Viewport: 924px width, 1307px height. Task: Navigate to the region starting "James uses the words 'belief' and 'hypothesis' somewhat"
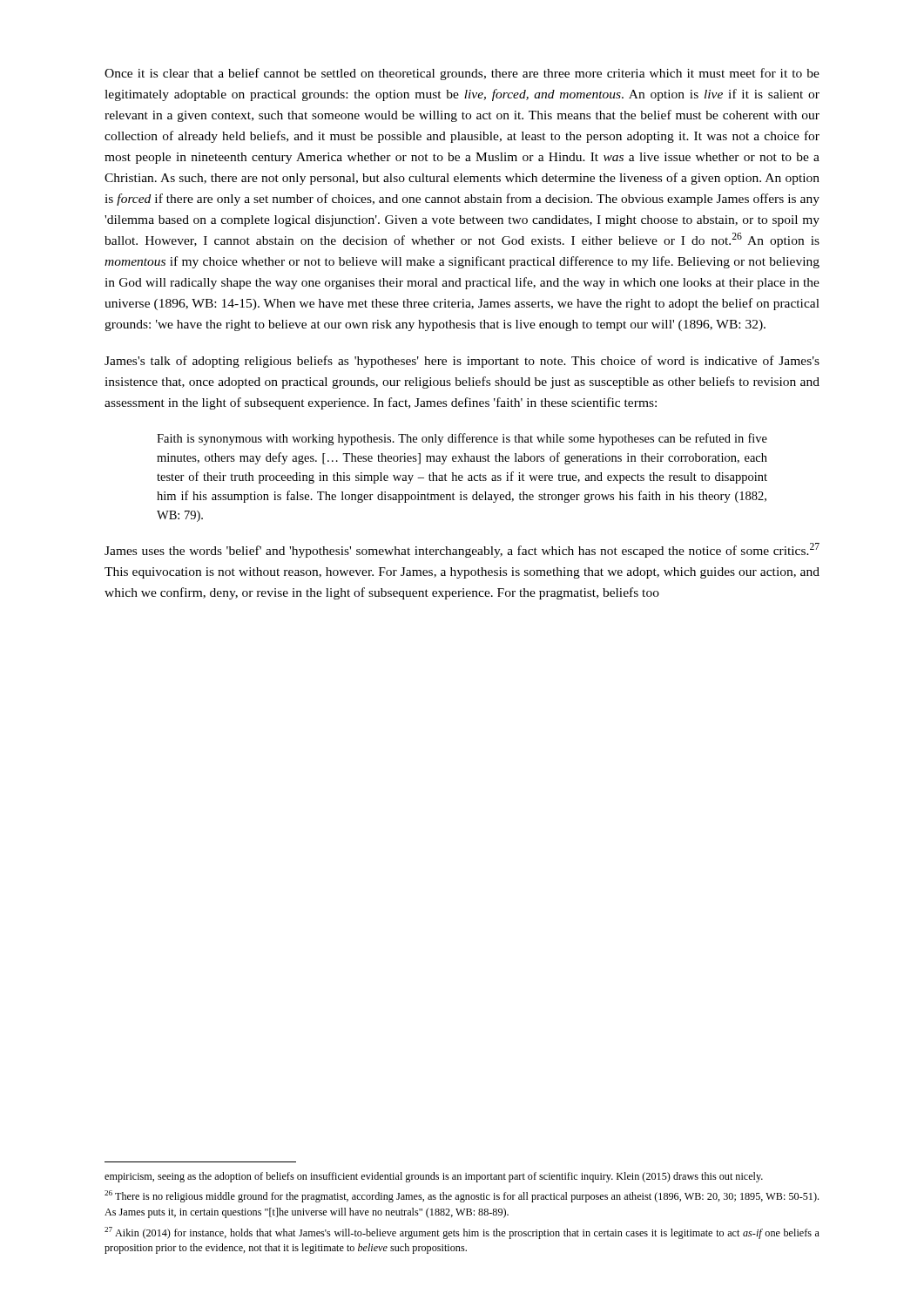point(462,571)
